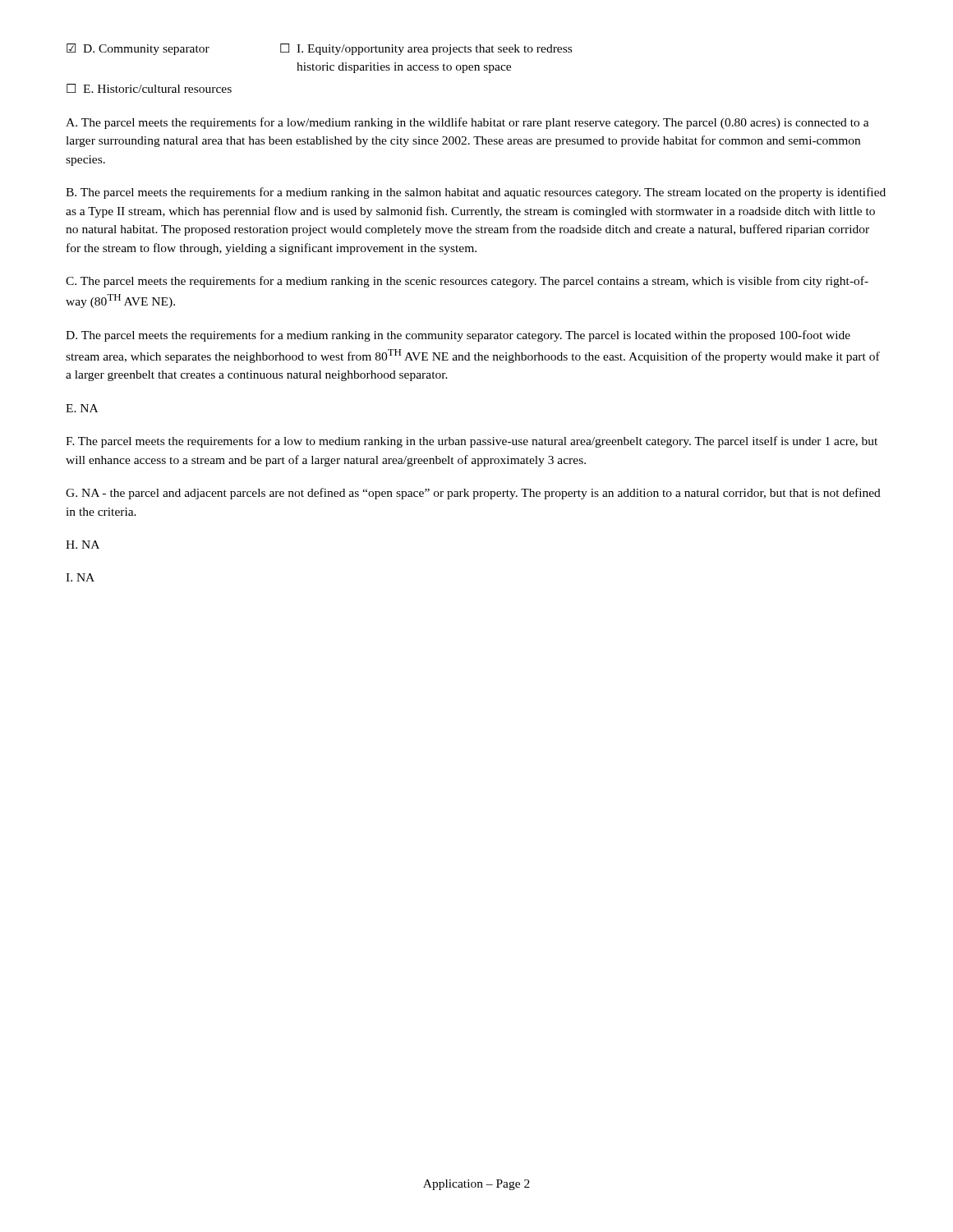Screen dimensions: 1232x953
Task: Click on the block starting "C. The parcel meets"
Action: [x=467, y=291]
